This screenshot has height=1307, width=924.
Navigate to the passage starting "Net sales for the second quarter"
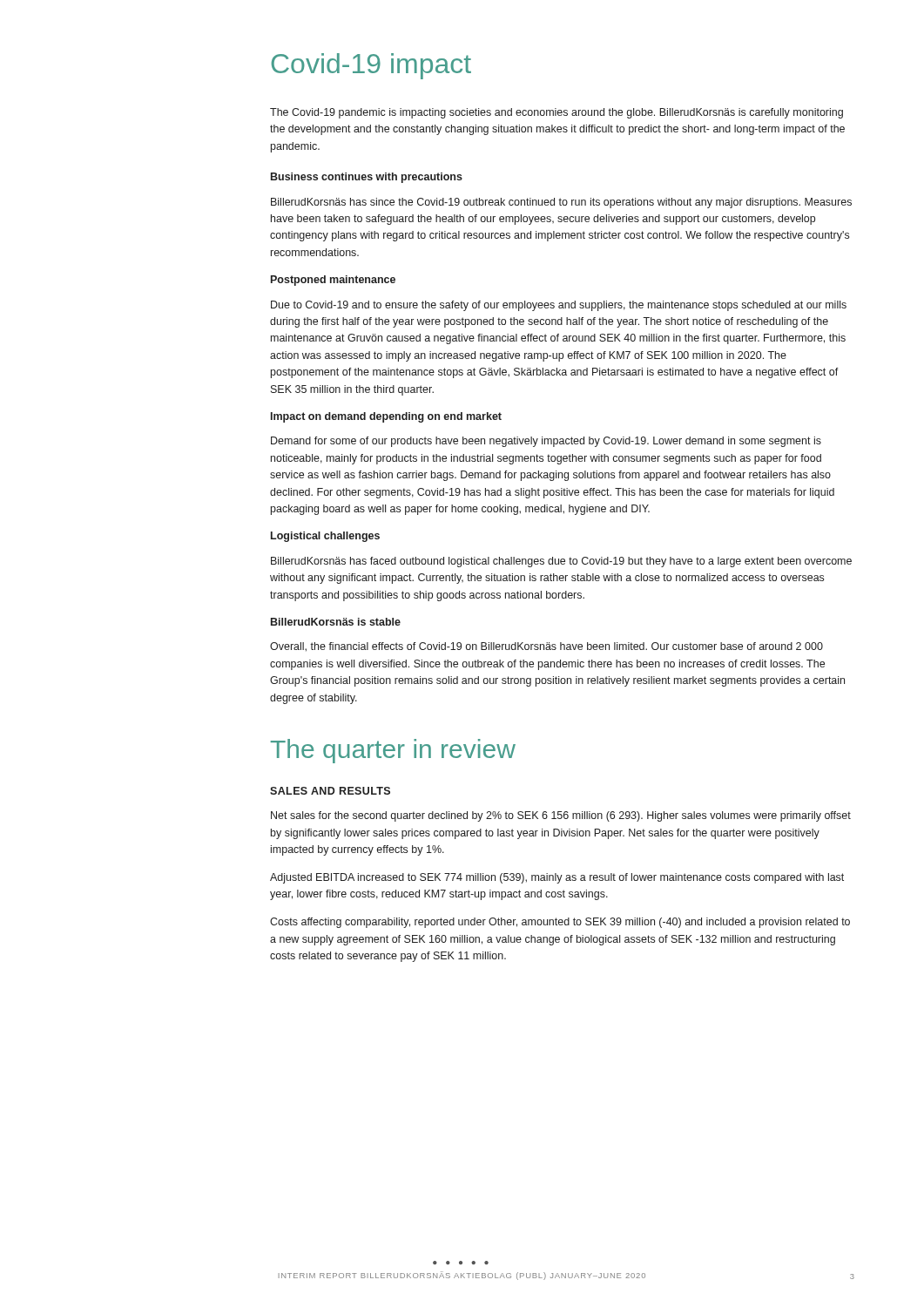562,833
